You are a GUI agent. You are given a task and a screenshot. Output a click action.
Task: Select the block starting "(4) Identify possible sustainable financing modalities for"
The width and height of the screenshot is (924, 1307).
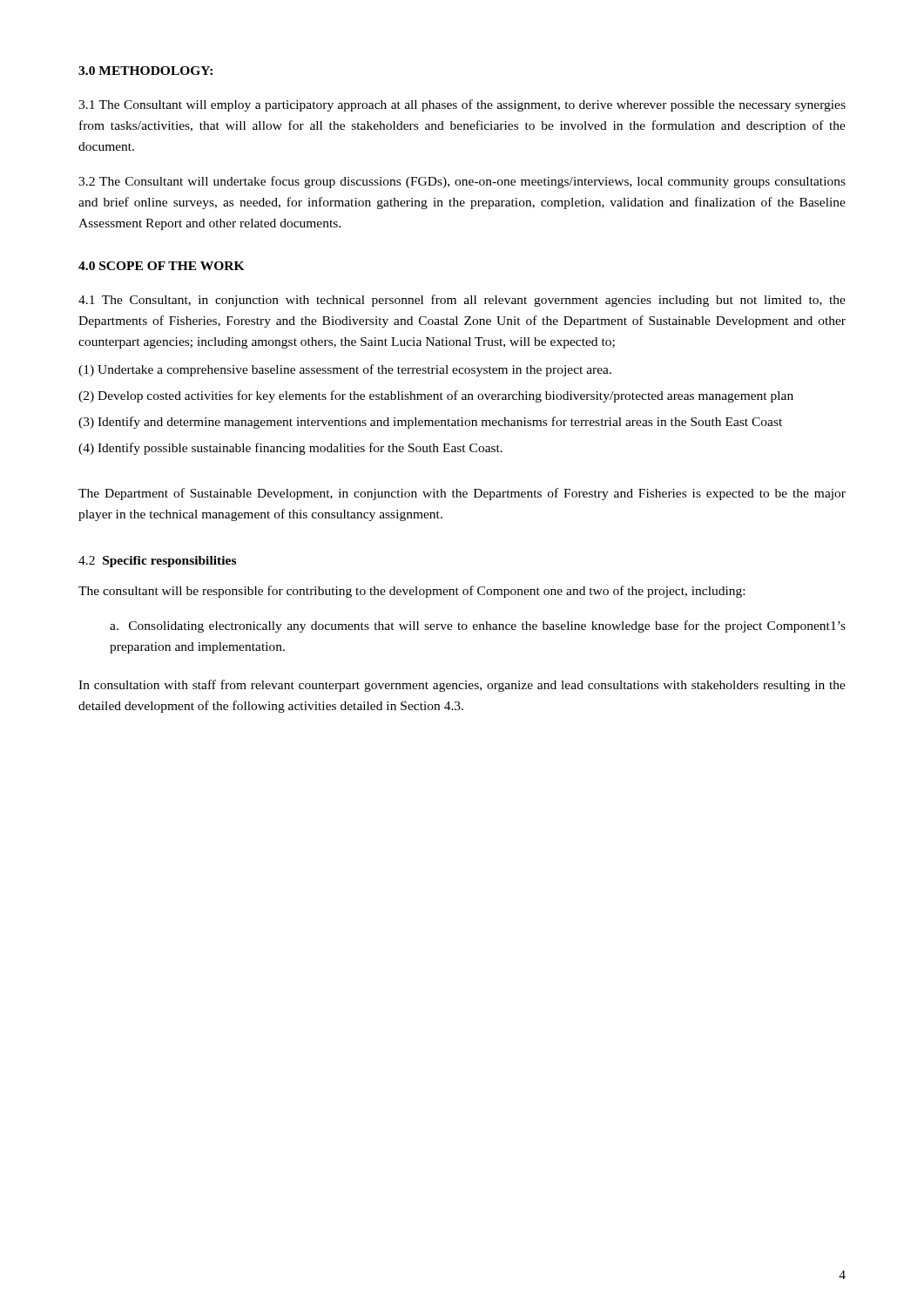pyautogui.click(x=291, y=448)
